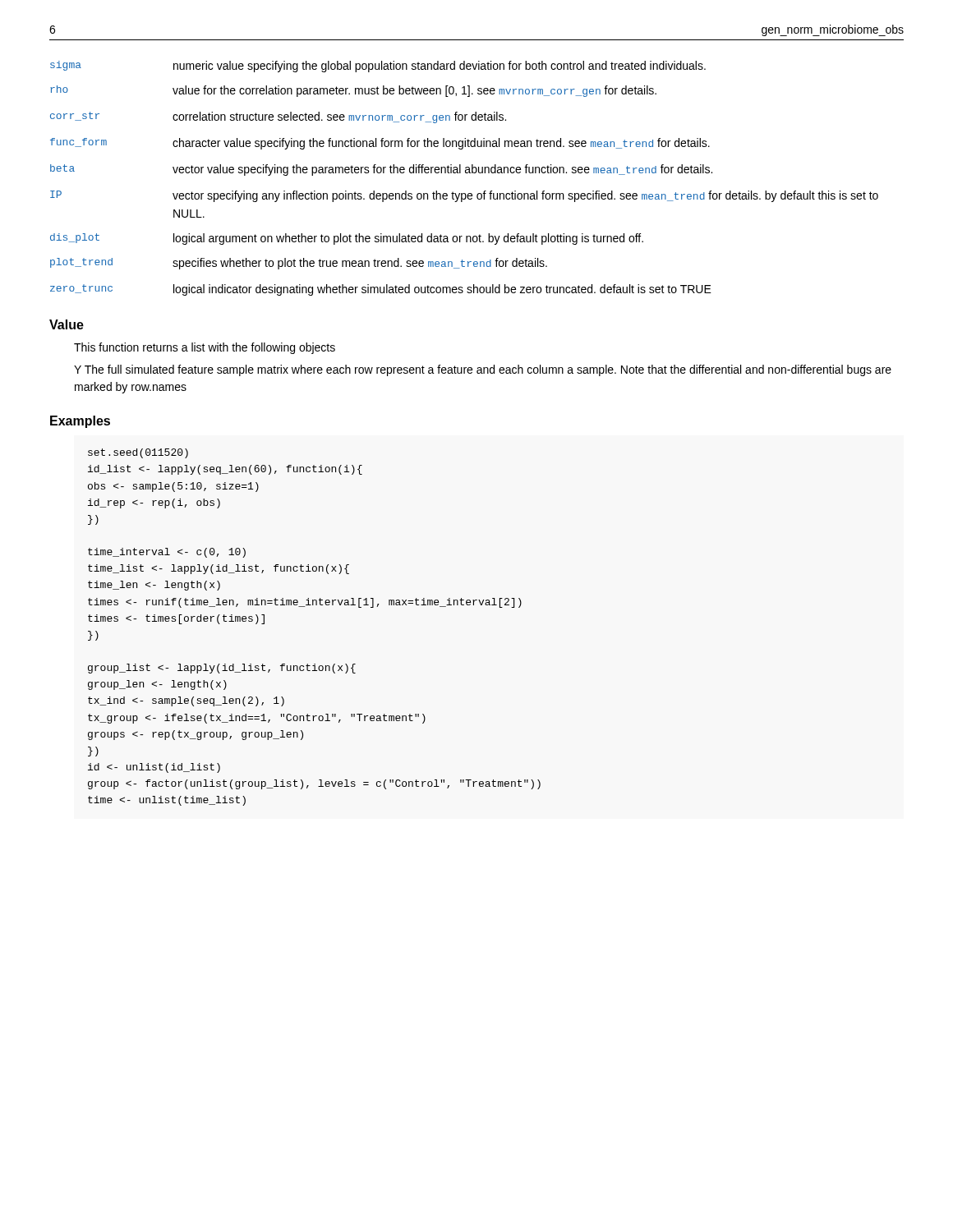Screen dimensions: 1232x953
Task: Find the block on this page that starts "func_form character value"
Action: click(476, 144)
